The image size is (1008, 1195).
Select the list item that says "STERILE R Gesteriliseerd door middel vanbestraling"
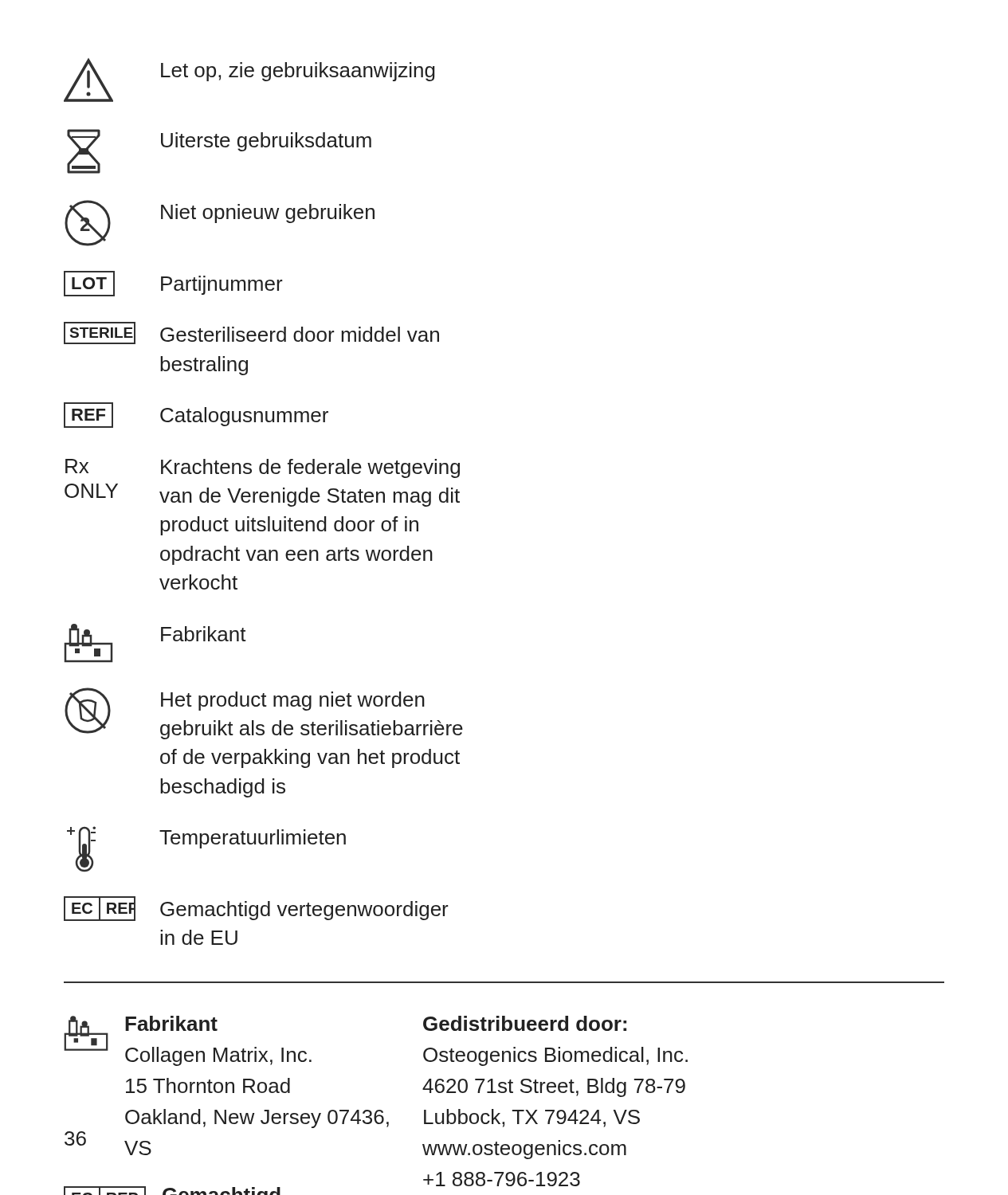coord(251,333)
